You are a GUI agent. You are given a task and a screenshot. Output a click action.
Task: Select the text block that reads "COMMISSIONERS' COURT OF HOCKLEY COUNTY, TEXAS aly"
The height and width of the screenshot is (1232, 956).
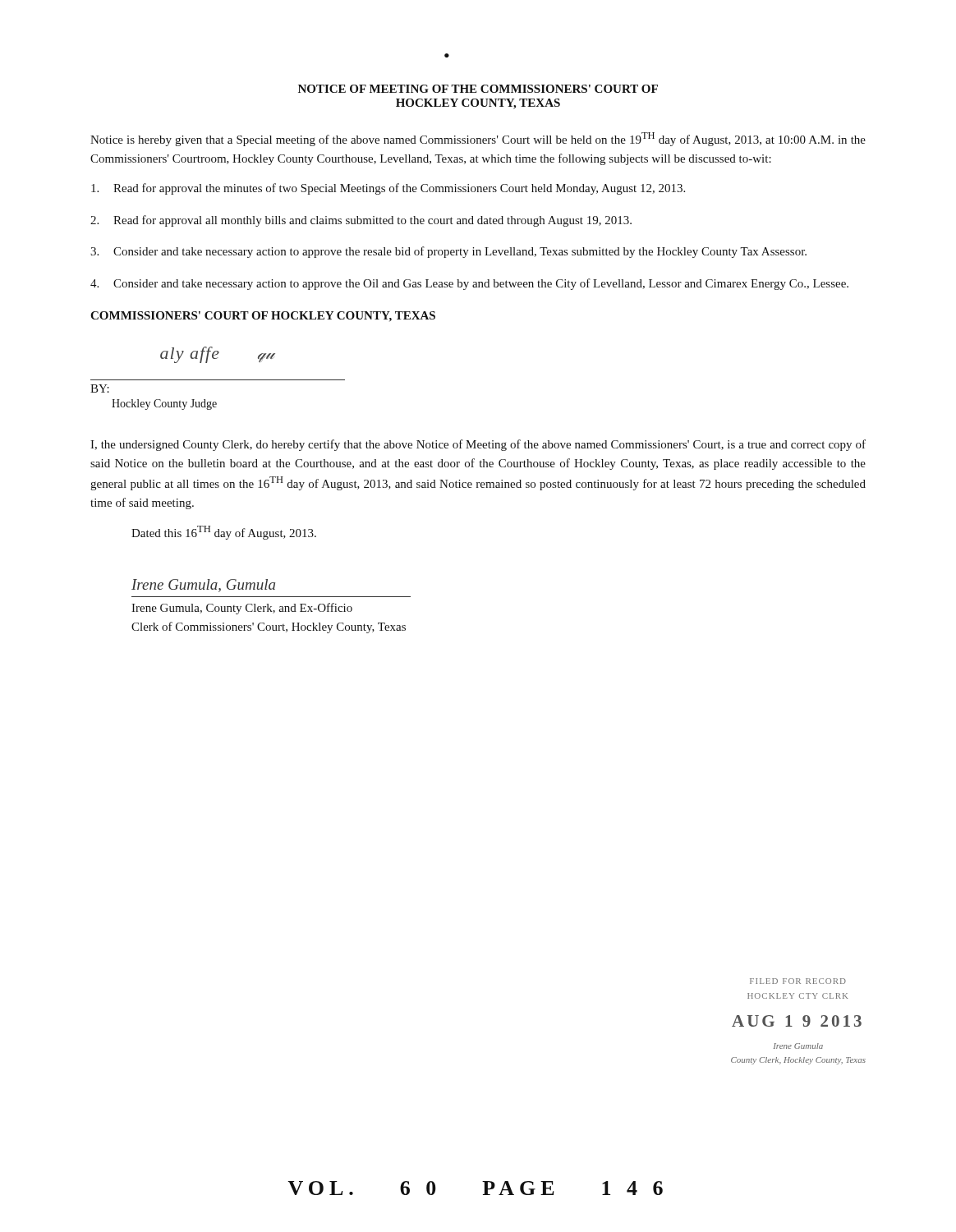tap(263, 317)
